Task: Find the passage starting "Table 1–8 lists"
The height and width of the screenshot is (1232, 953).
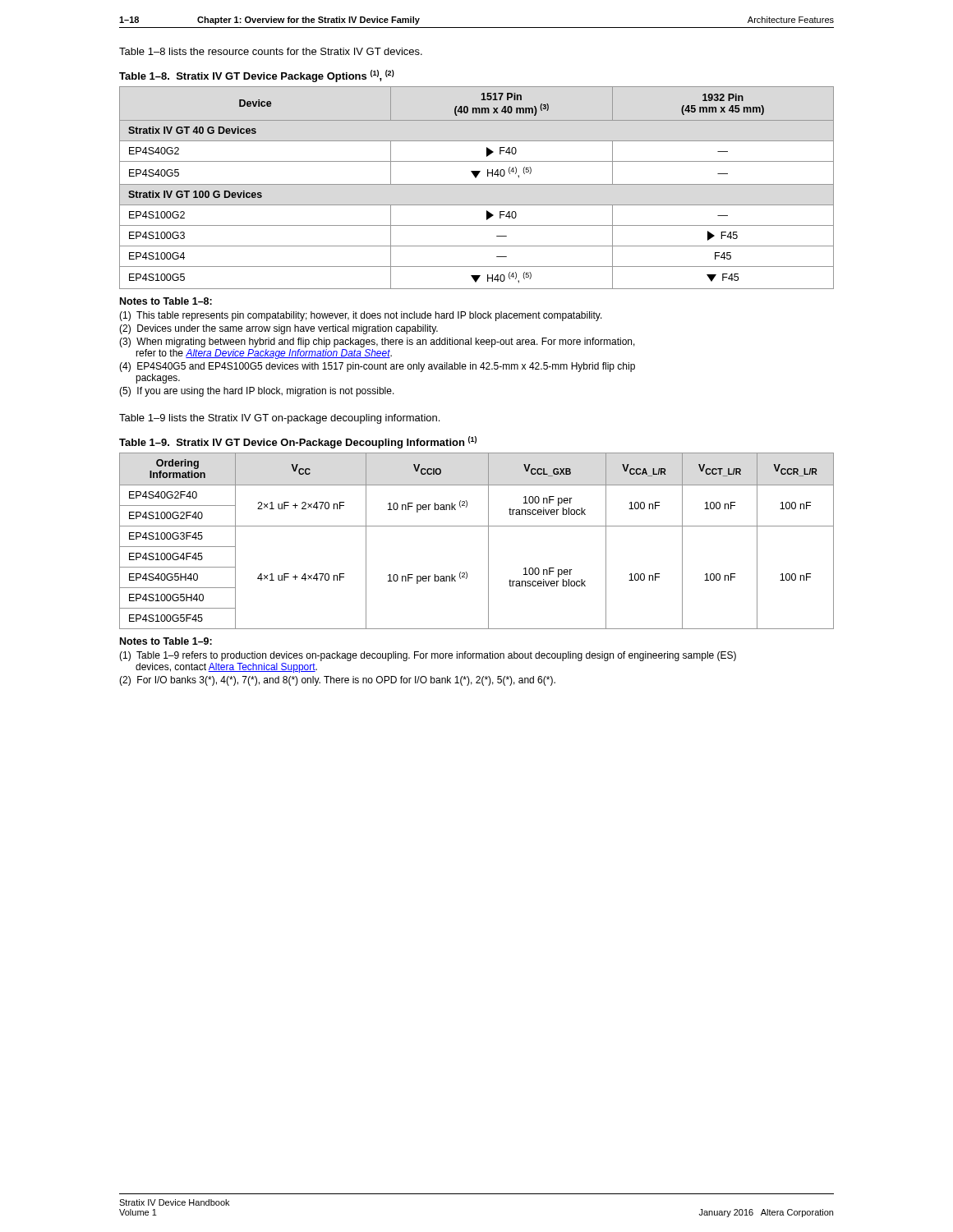Action: 271,51
